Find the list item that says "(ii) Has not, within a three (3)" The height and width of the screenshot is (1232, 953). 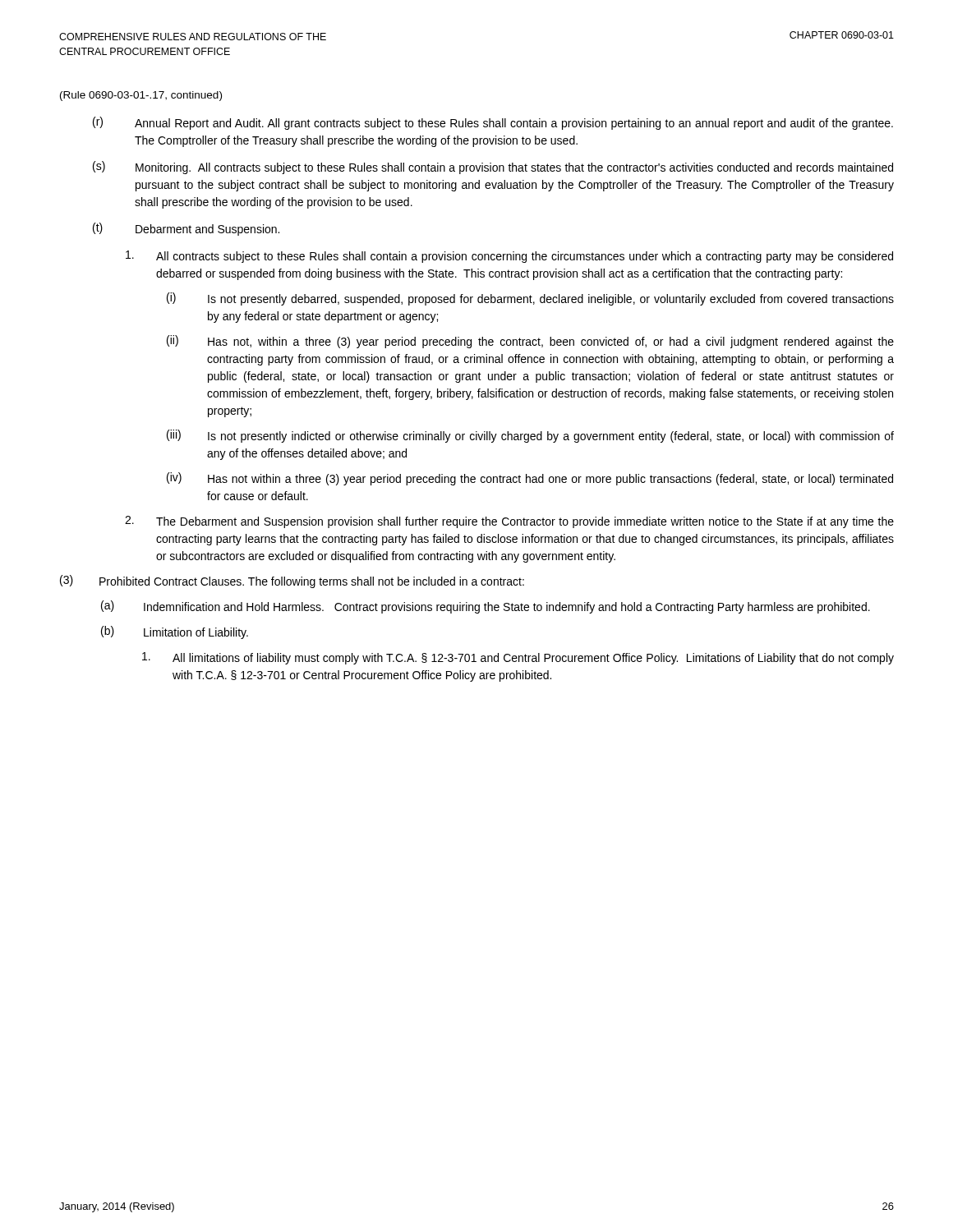[x=530, y=377]
